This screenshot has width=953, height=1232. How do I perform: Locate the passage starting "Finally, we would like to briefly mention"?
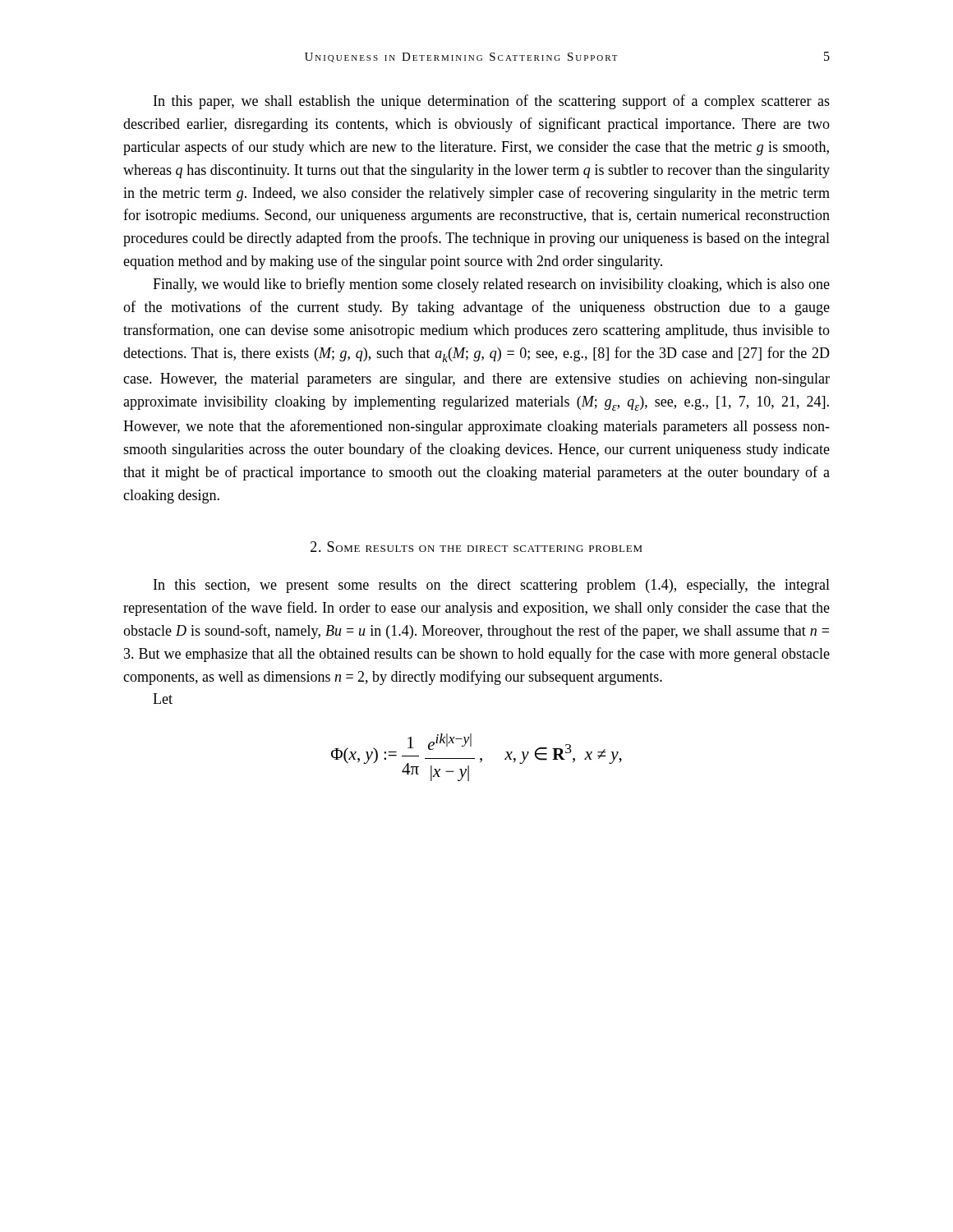pyautogui.click(x=476, y=391)
